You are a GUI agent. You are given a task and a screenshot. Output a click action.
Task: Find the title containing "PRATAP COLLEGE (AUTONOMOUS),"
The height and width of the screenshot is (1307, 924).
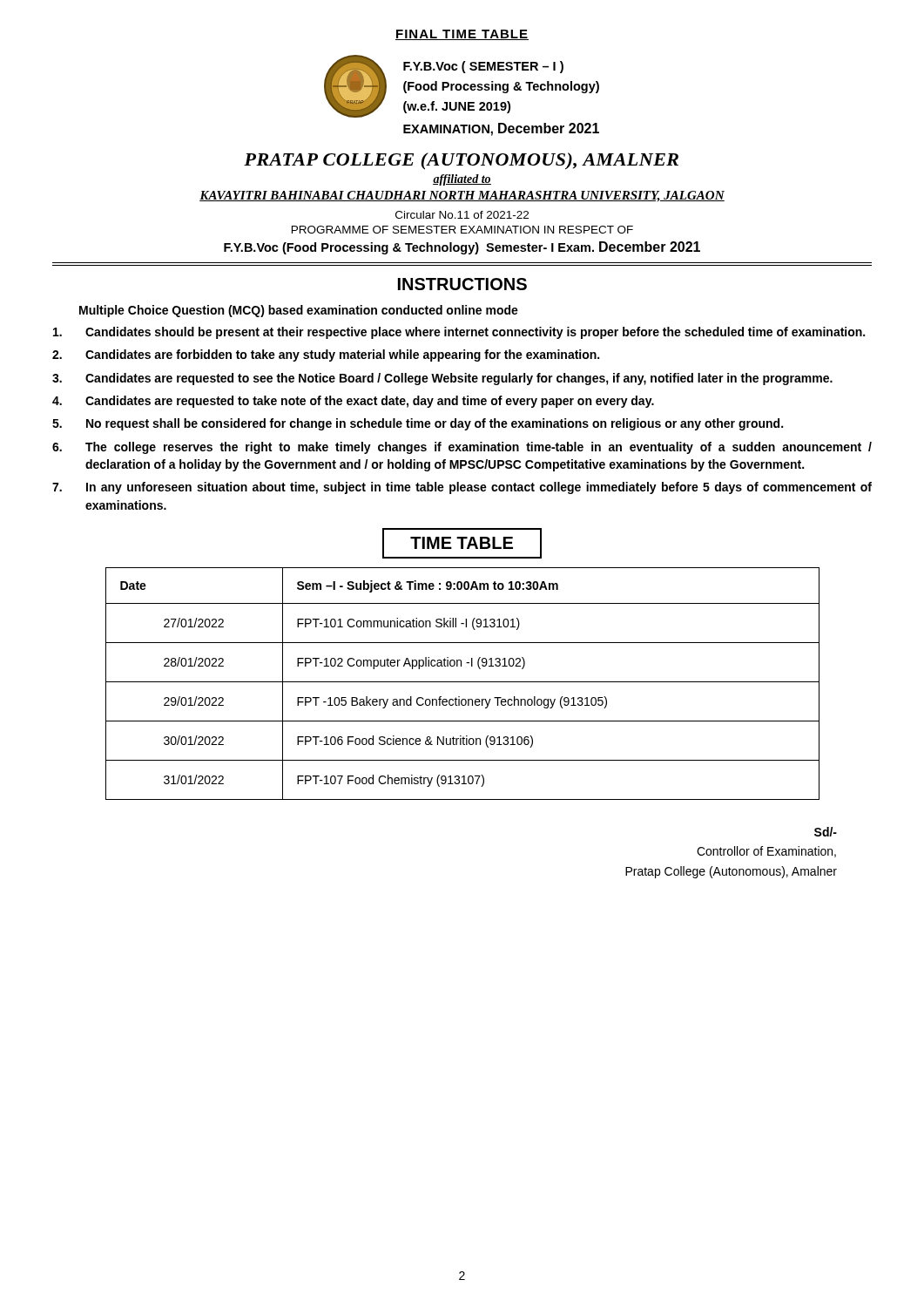[462, 159]
